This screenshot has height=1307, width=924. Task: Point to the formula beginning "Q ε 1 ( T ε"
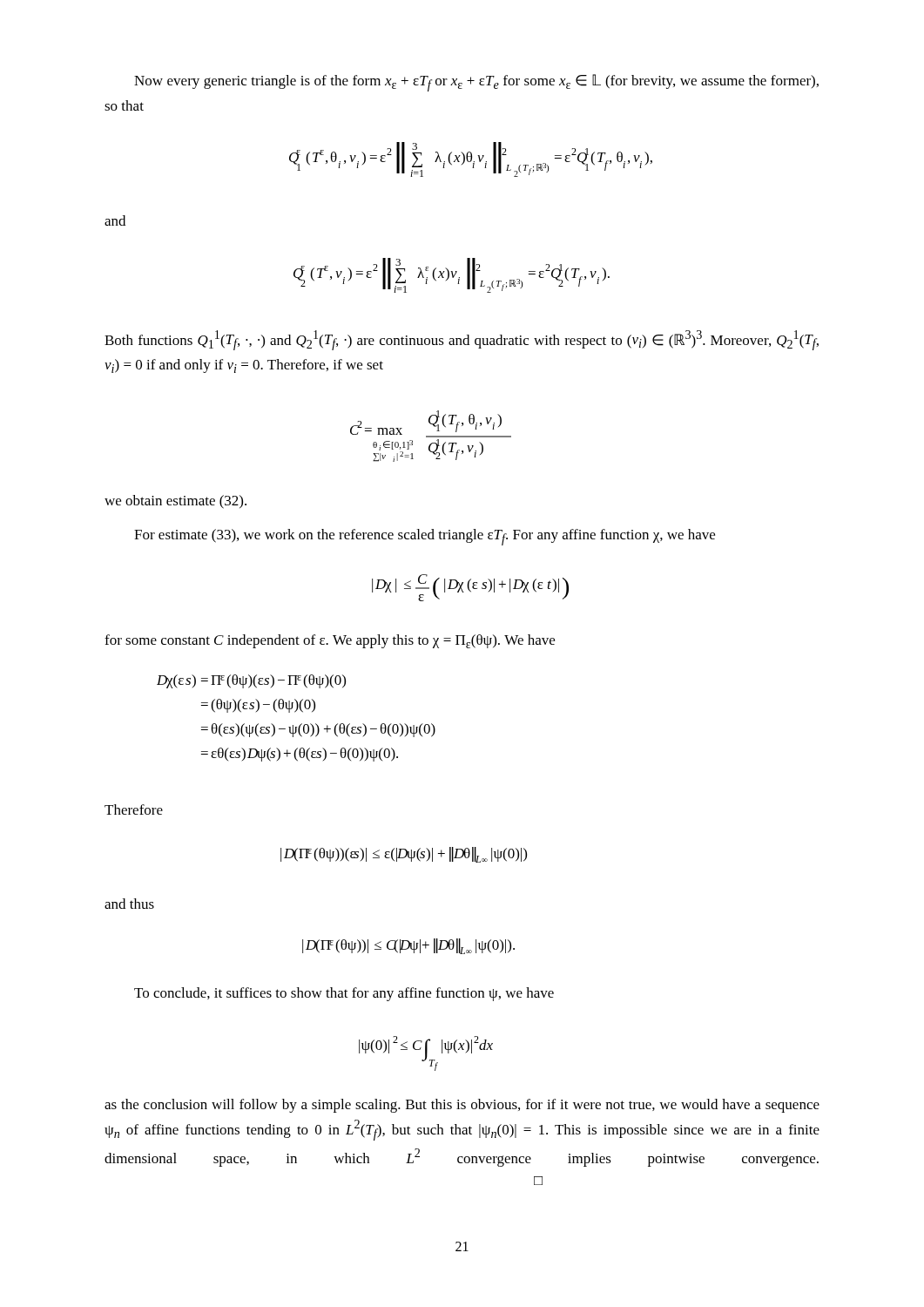(x=462, y=160)
